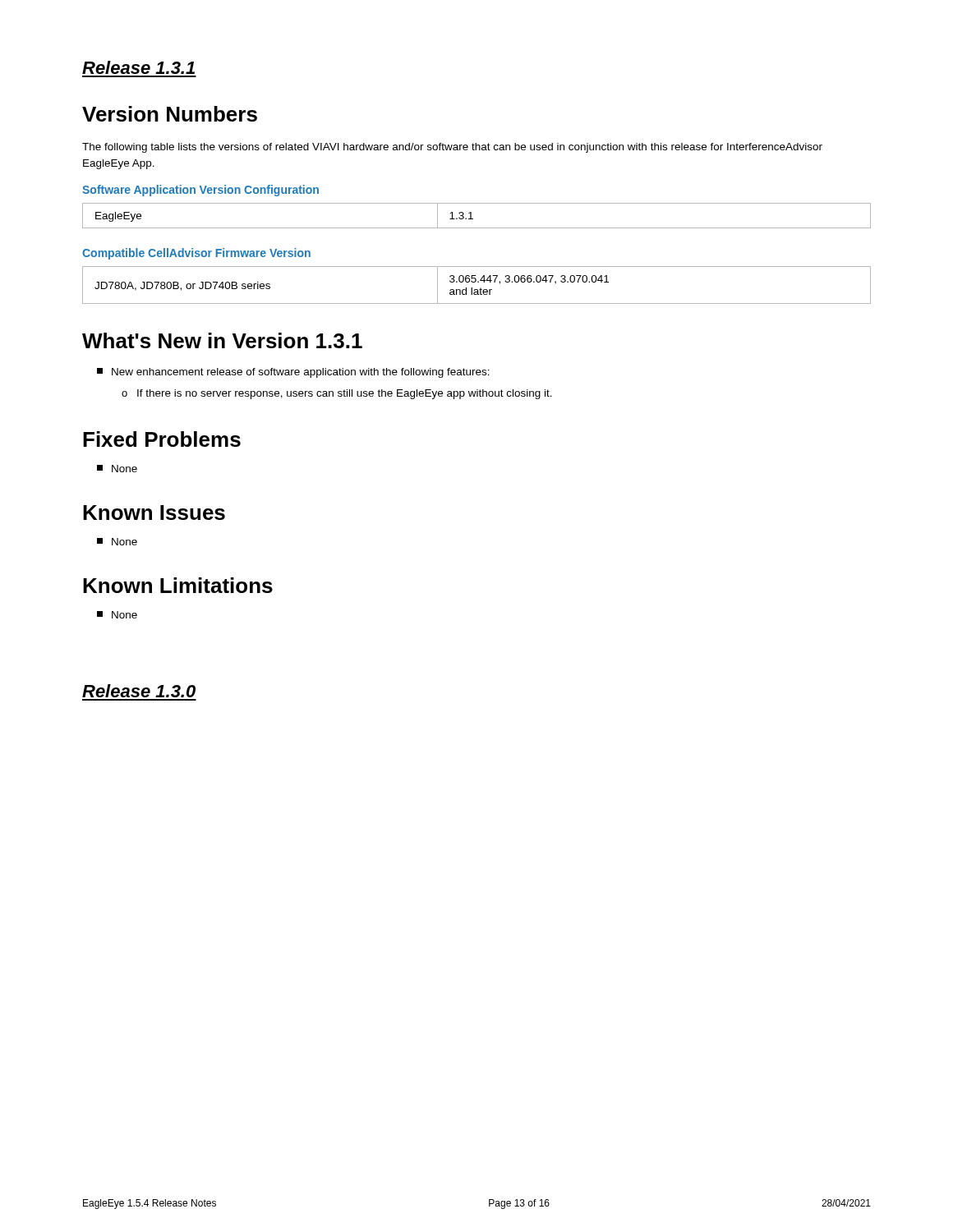
Task: Navigate to the text starting "New enhancement release of"
Action: (x=484, y=383)
